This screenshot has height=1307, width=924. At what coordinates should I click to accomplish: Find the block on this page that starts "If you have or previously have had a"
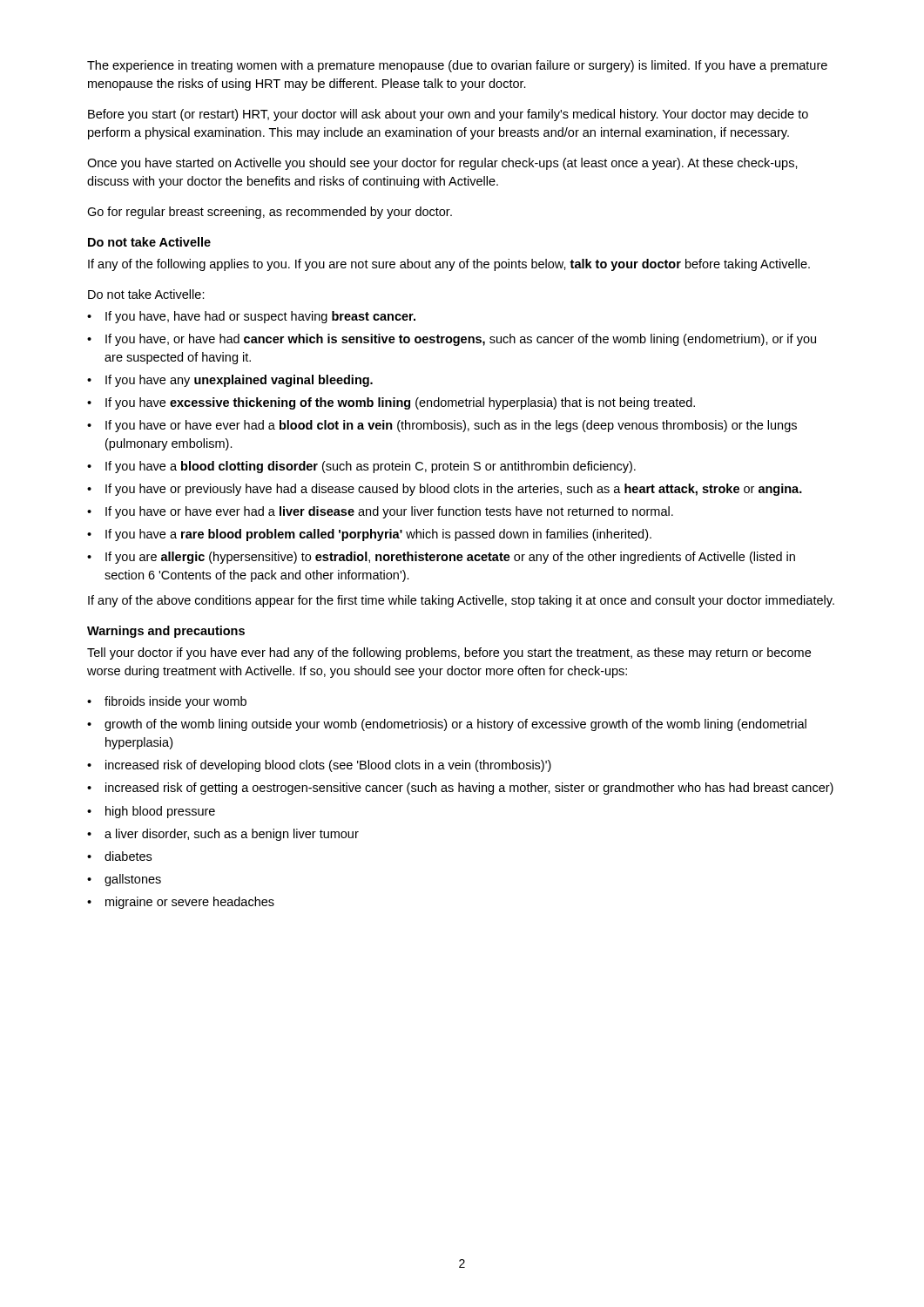point(453,489)
